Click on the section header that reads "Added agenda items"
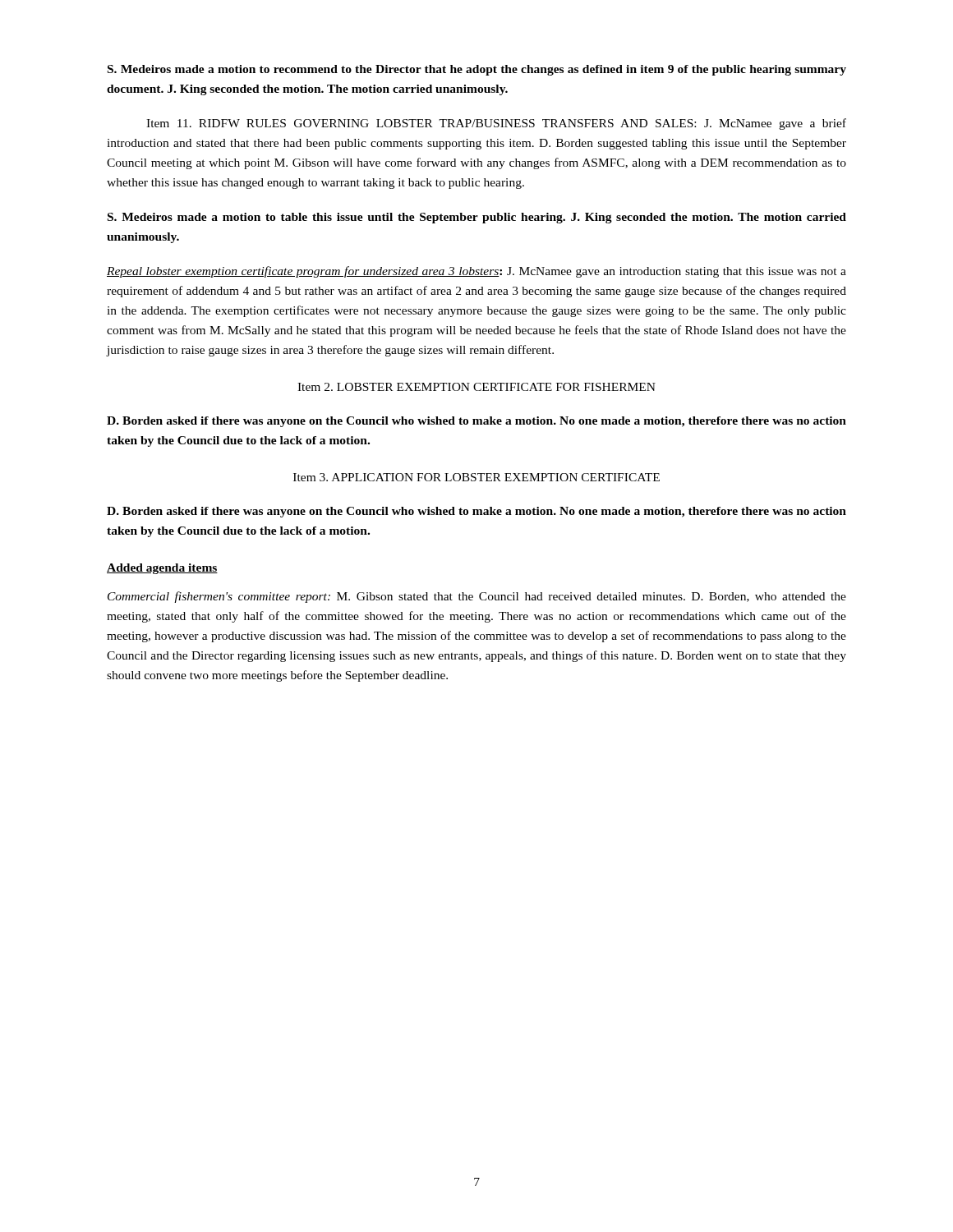This screenshot has height=1232, width=953. pyautogui.click(x=162, y=567)
